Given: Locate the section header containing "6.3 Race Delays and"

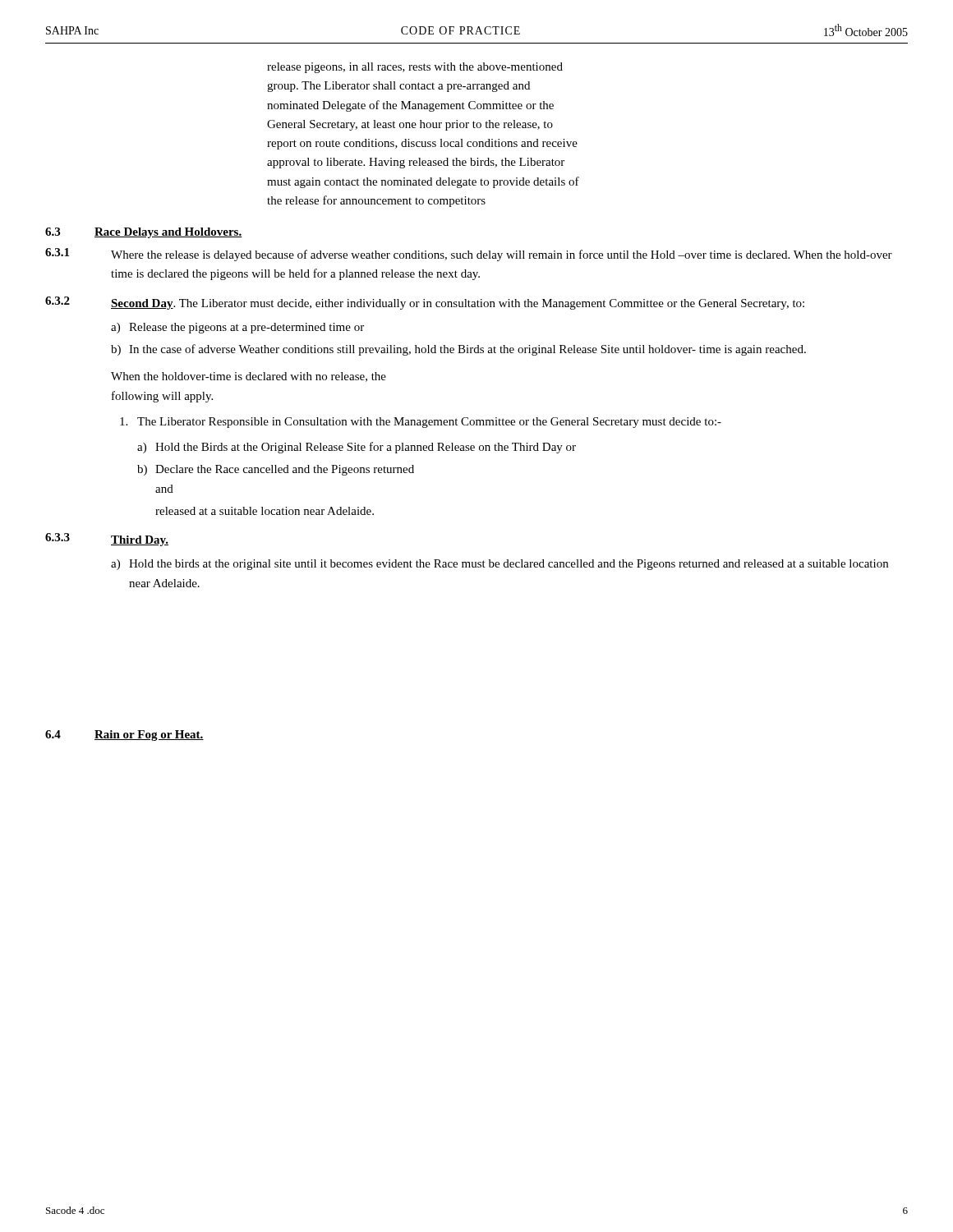Looking at the screenshot, I should point(143,232).
